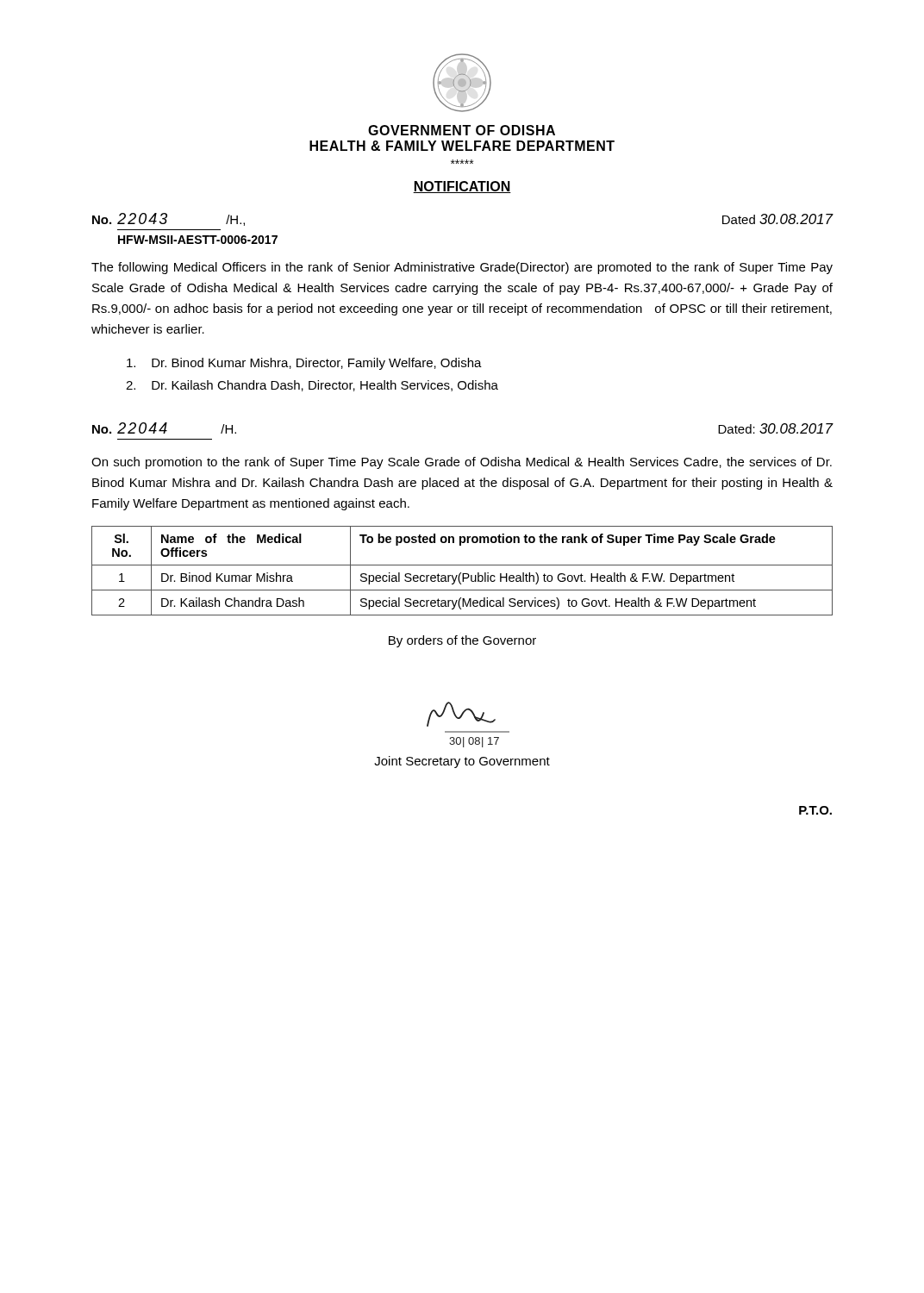Click on the logo
Image resolution: width=924 pixels, height=1293 pixels.
462,84
